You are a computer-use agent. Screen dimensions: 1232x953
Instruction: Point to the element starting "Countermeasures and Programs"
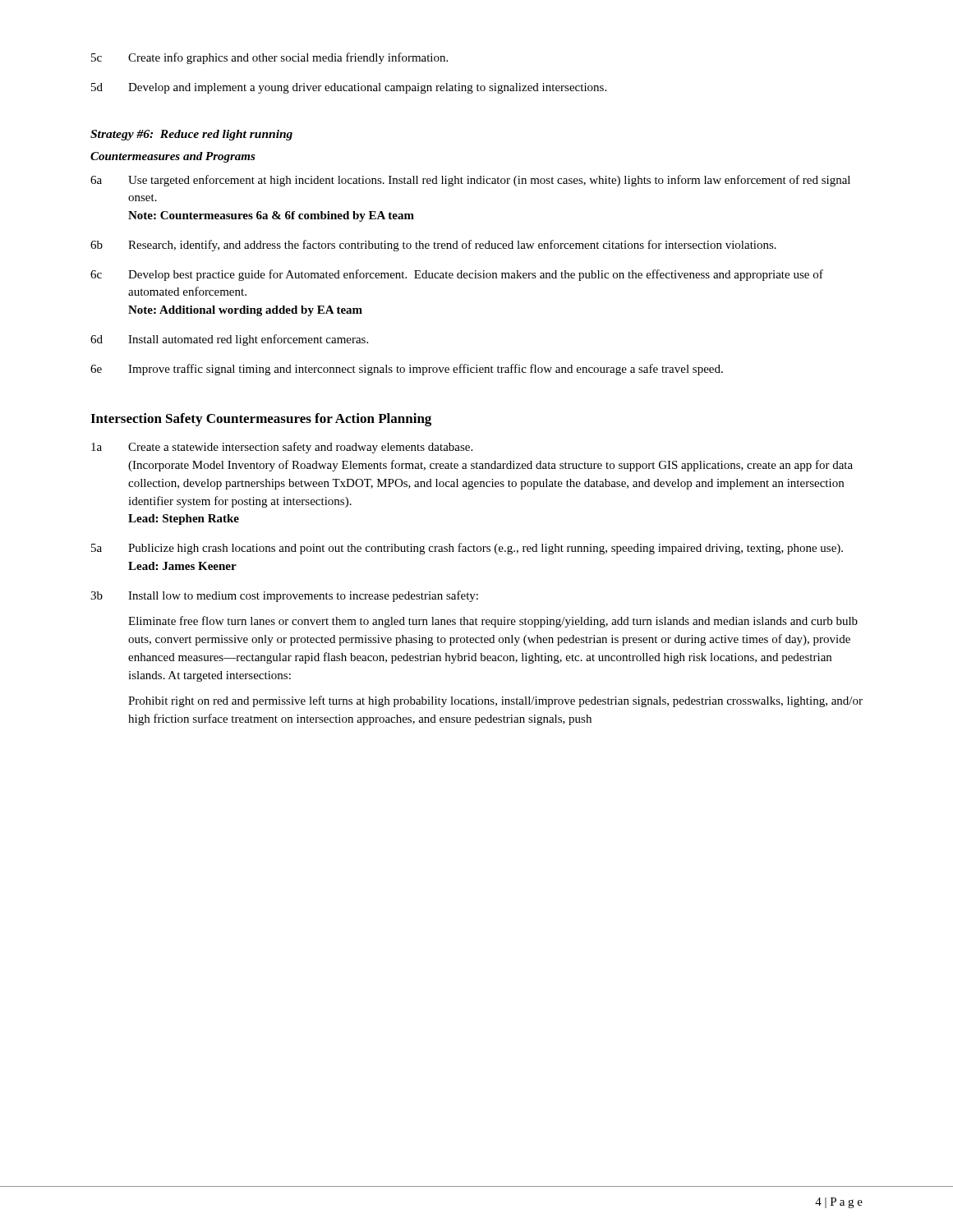coord(173,156)
